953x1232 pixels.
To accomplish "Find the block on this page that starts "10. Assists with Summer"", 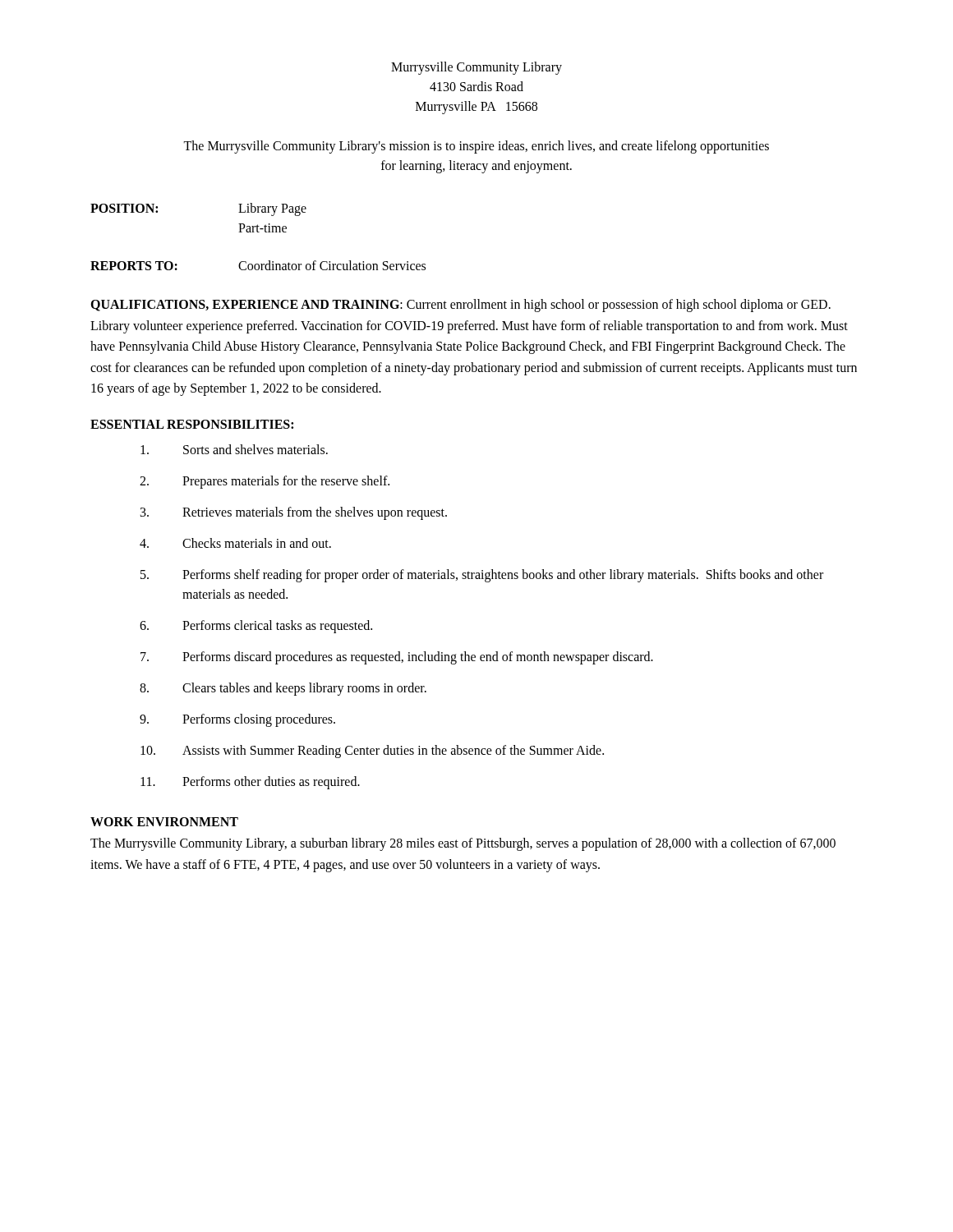I will pos(501,751).
